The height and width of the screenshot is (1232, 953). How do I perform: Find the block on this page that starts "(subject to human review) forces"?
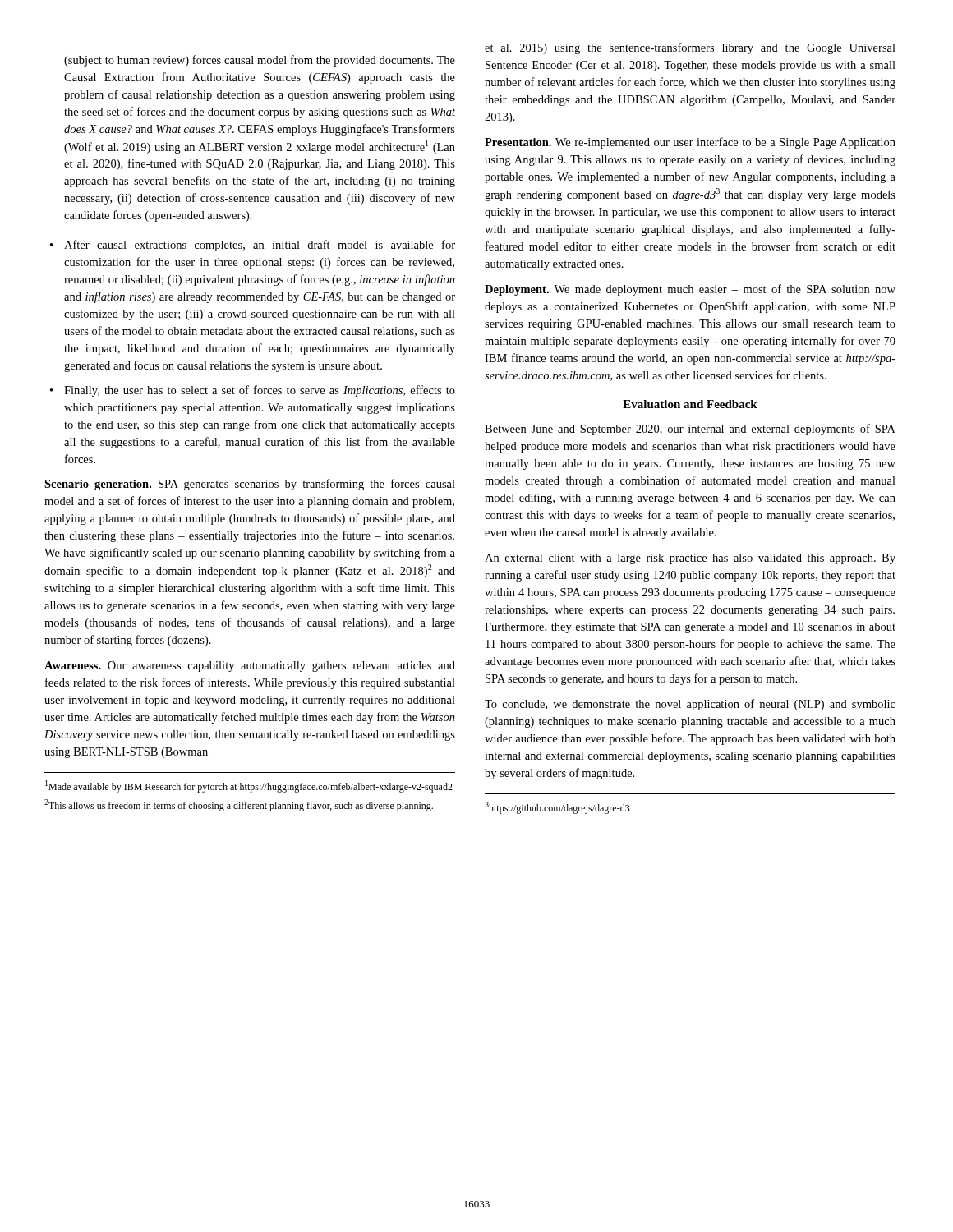coord(260,138)
